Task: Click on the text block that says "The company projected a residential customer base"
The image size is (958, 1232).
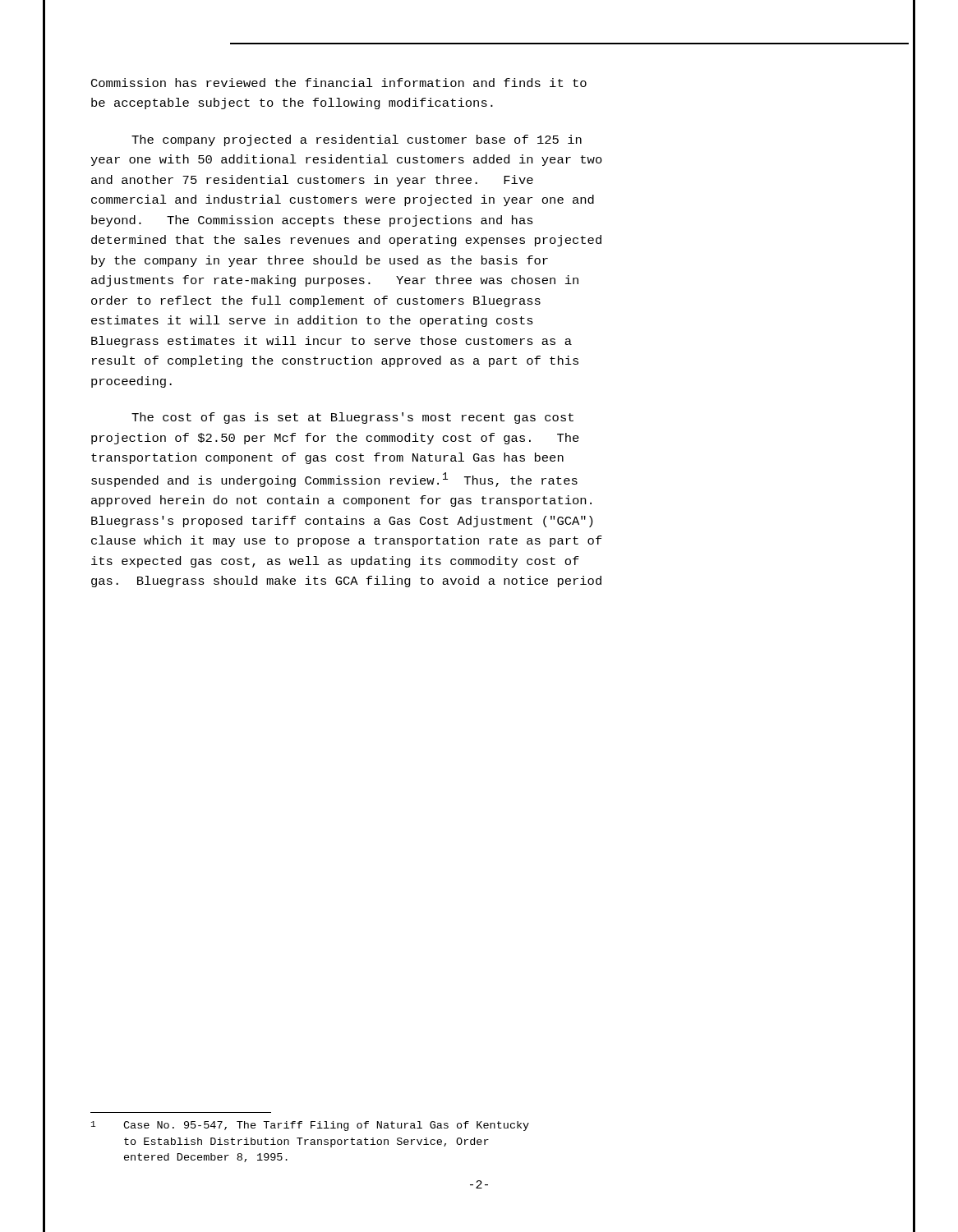Action: 346,261
